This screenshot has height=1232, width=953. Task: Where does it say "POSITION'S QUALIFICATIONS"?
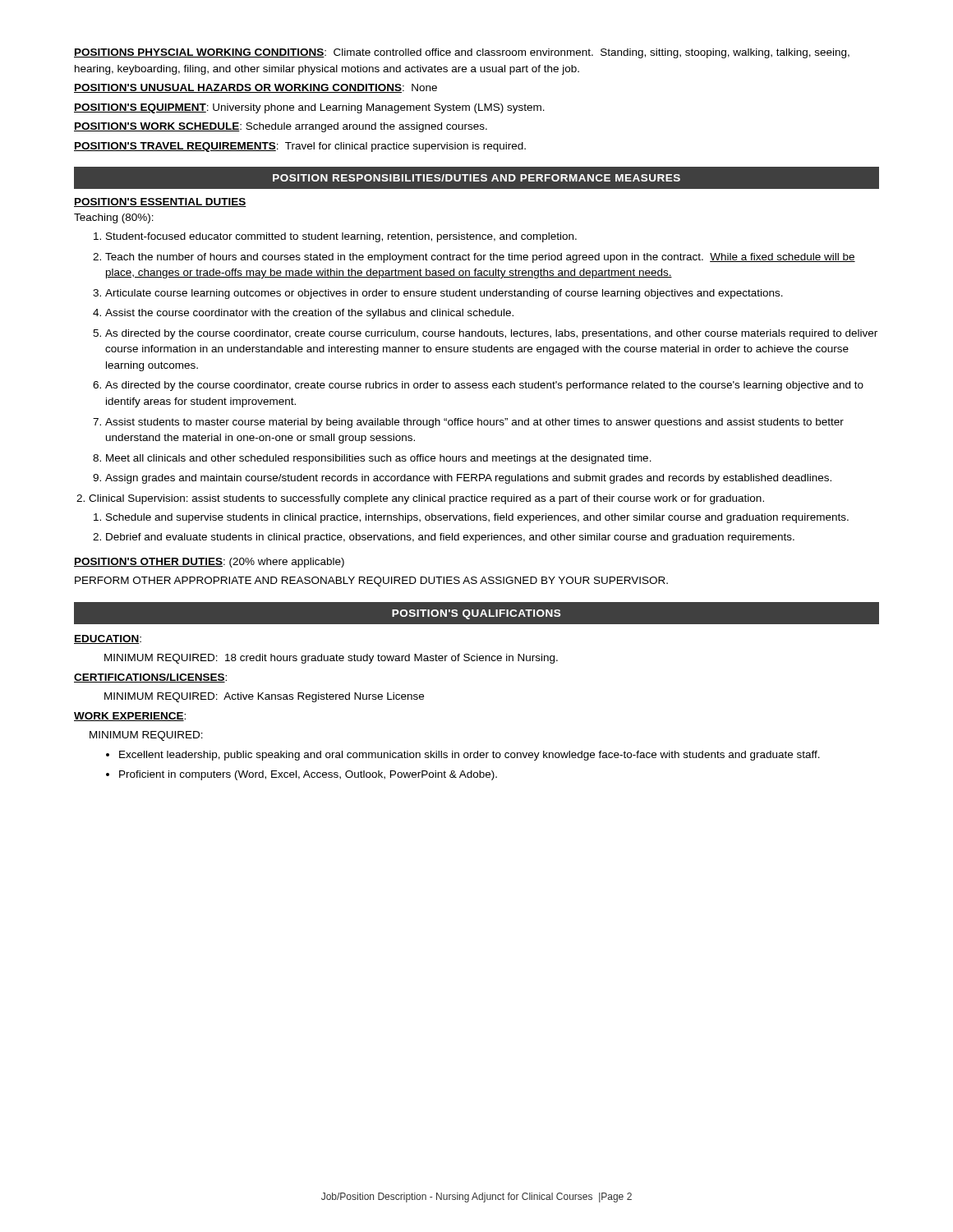[476, 613]
